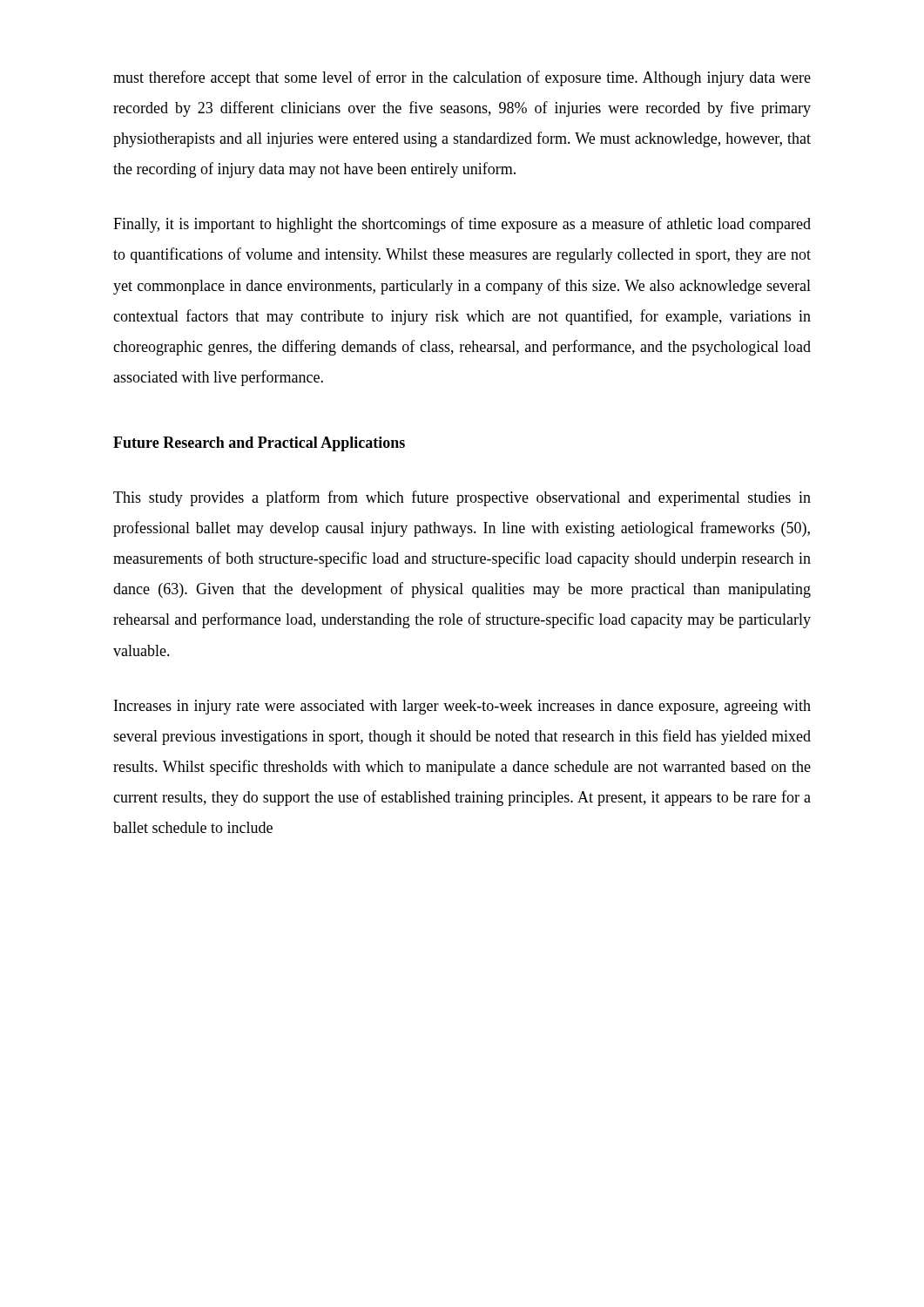Find the block on this page that starts "must therefore accept that"
Image resolution: width=924 pixels, height=1307 pixels.
462,123
